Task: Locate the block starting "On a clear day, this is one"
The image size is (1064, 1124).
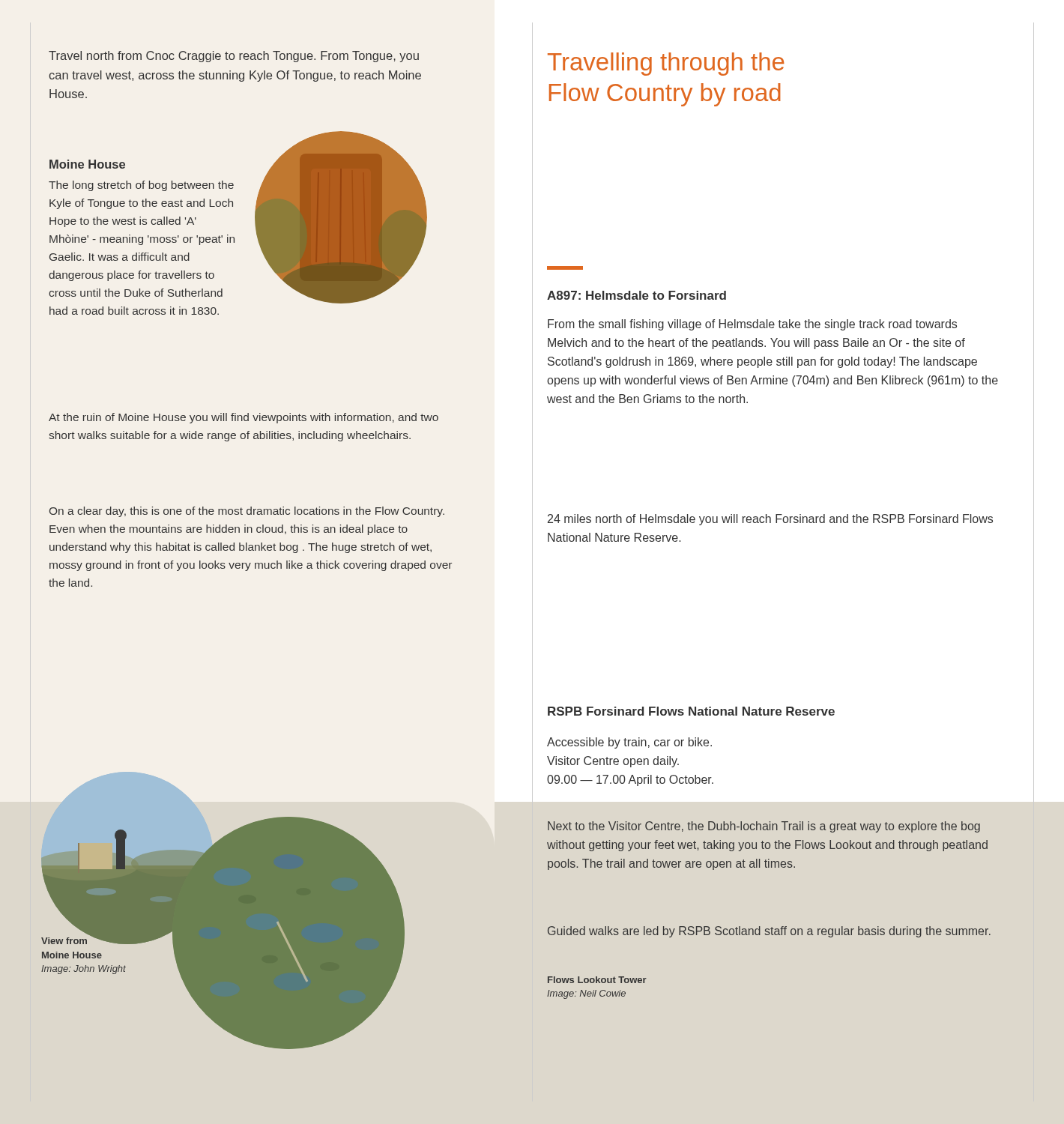Action: coord(250,547)
